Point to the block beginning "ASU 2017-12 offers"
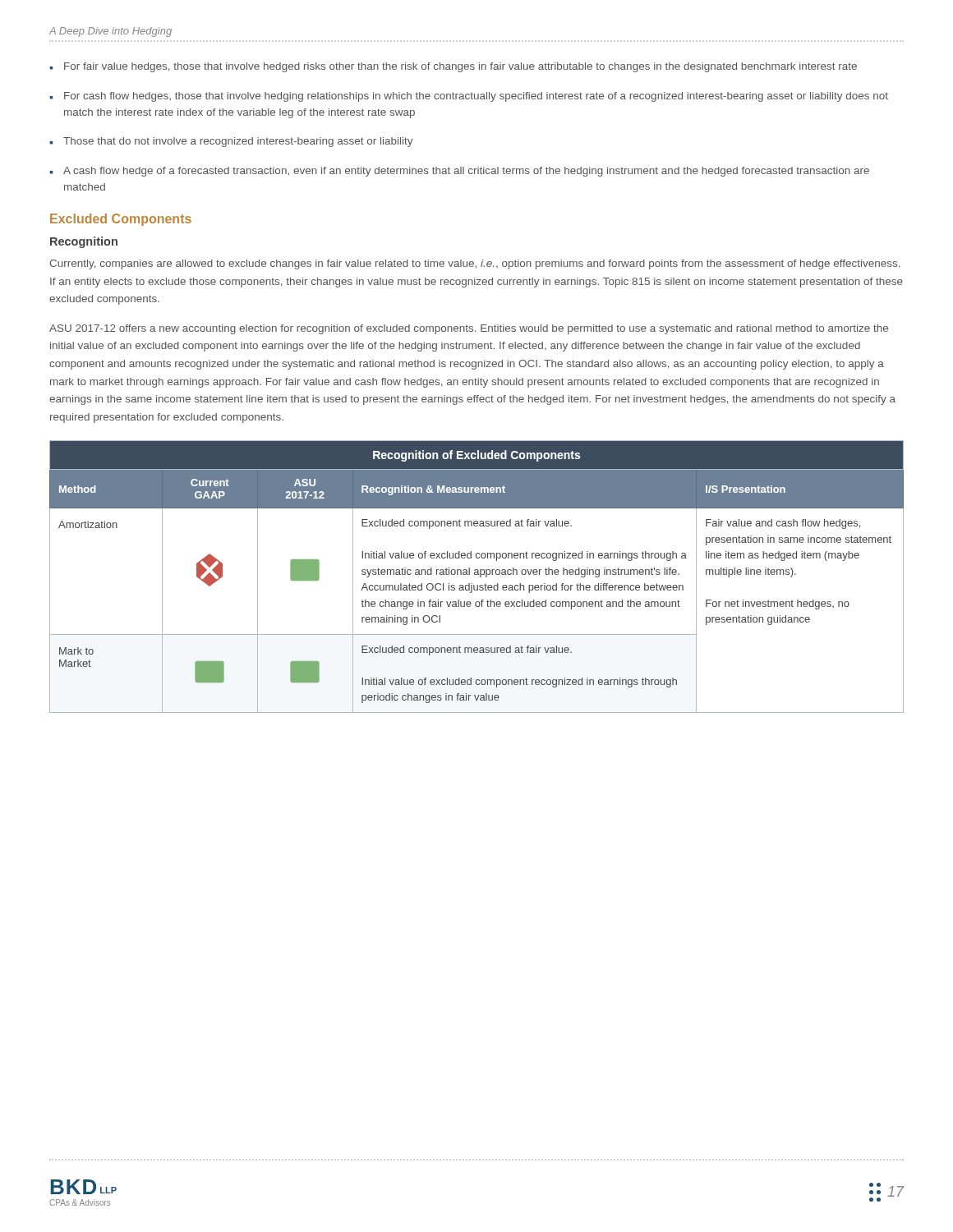Viewport: 953px width, 1232px height. click(x=472, y=372)
